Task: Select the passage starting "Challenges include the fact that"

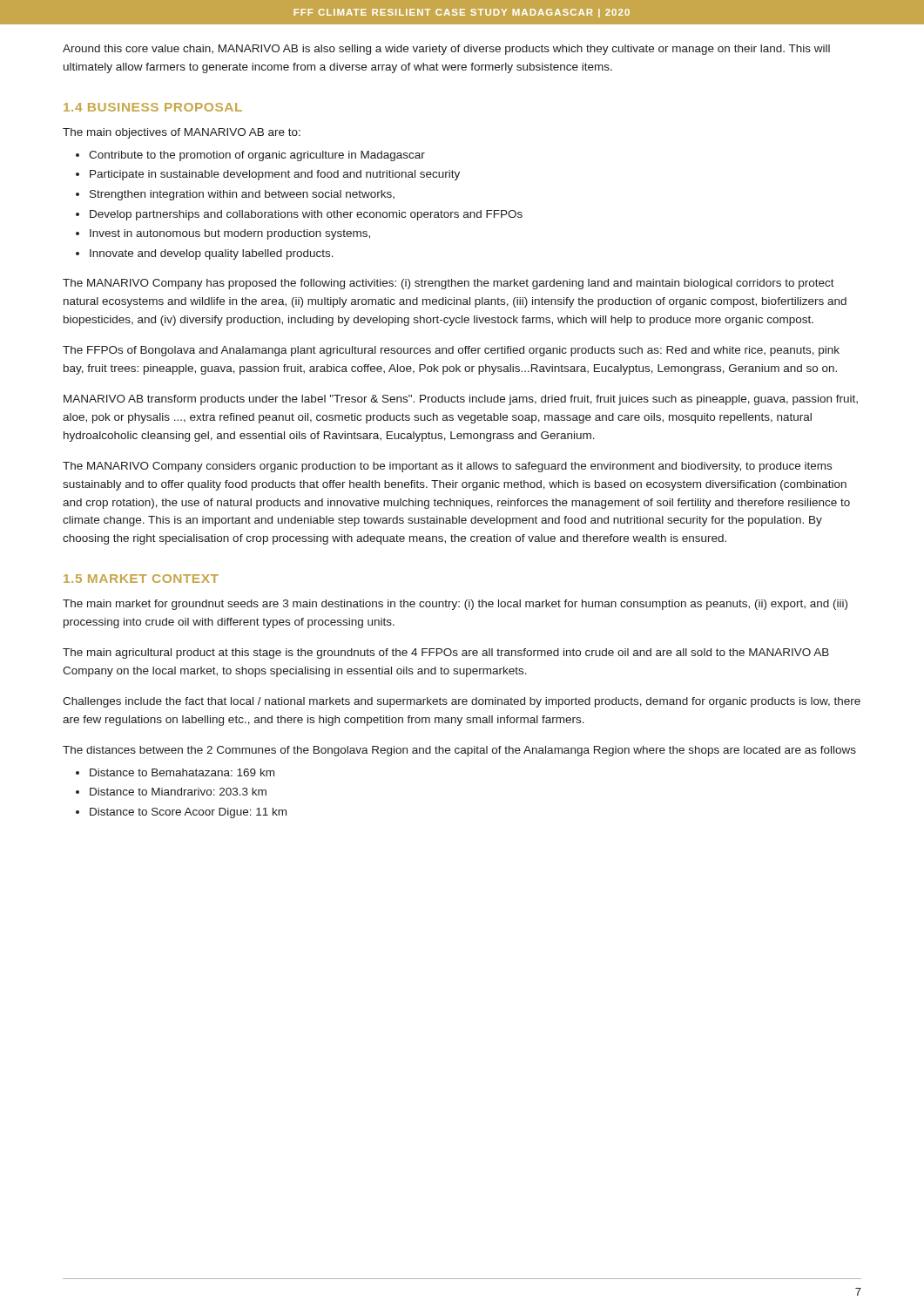Action: point(462,710)
